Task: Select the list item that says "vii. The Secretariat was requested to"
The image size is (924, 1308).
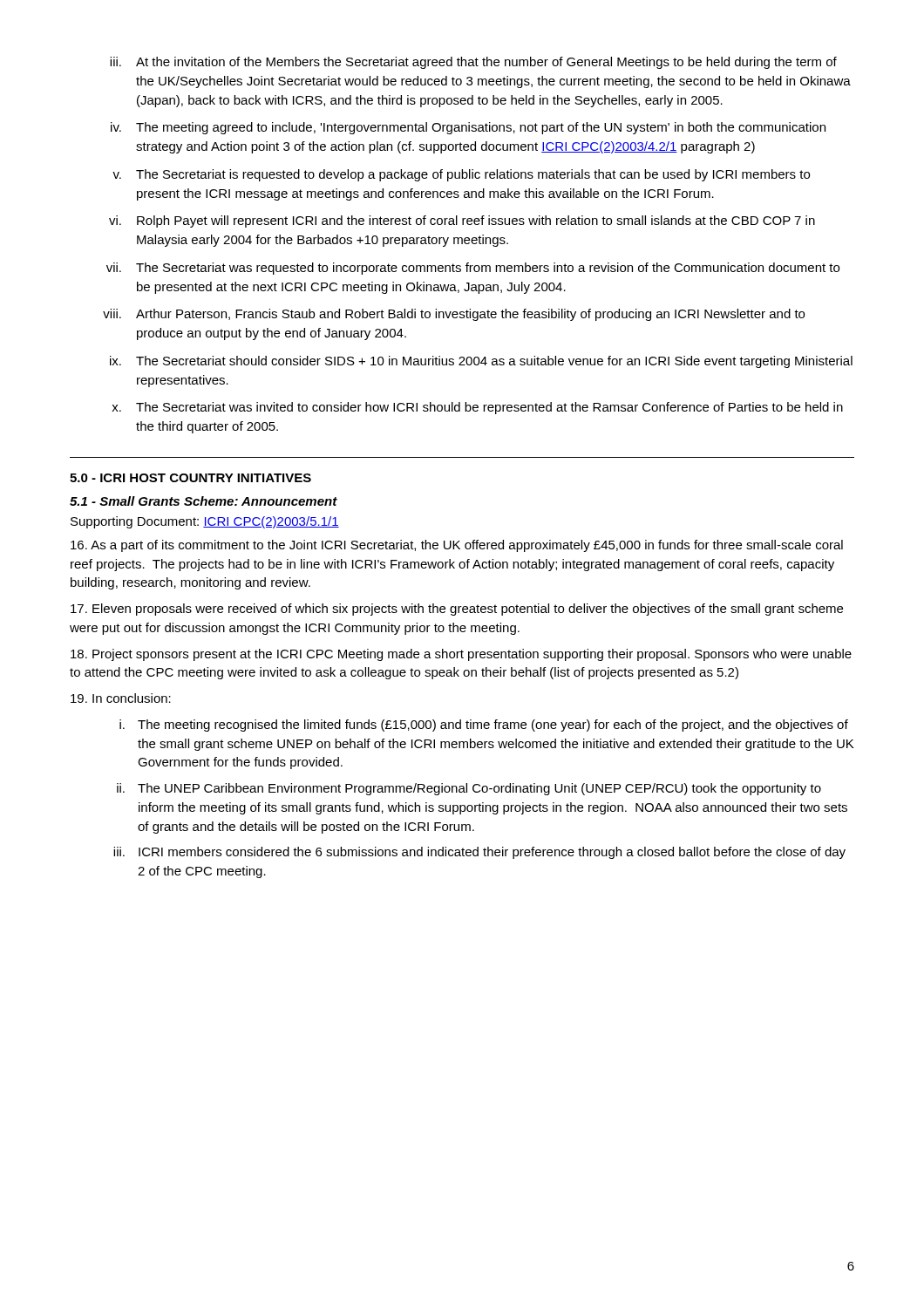Action: [462, 277]
